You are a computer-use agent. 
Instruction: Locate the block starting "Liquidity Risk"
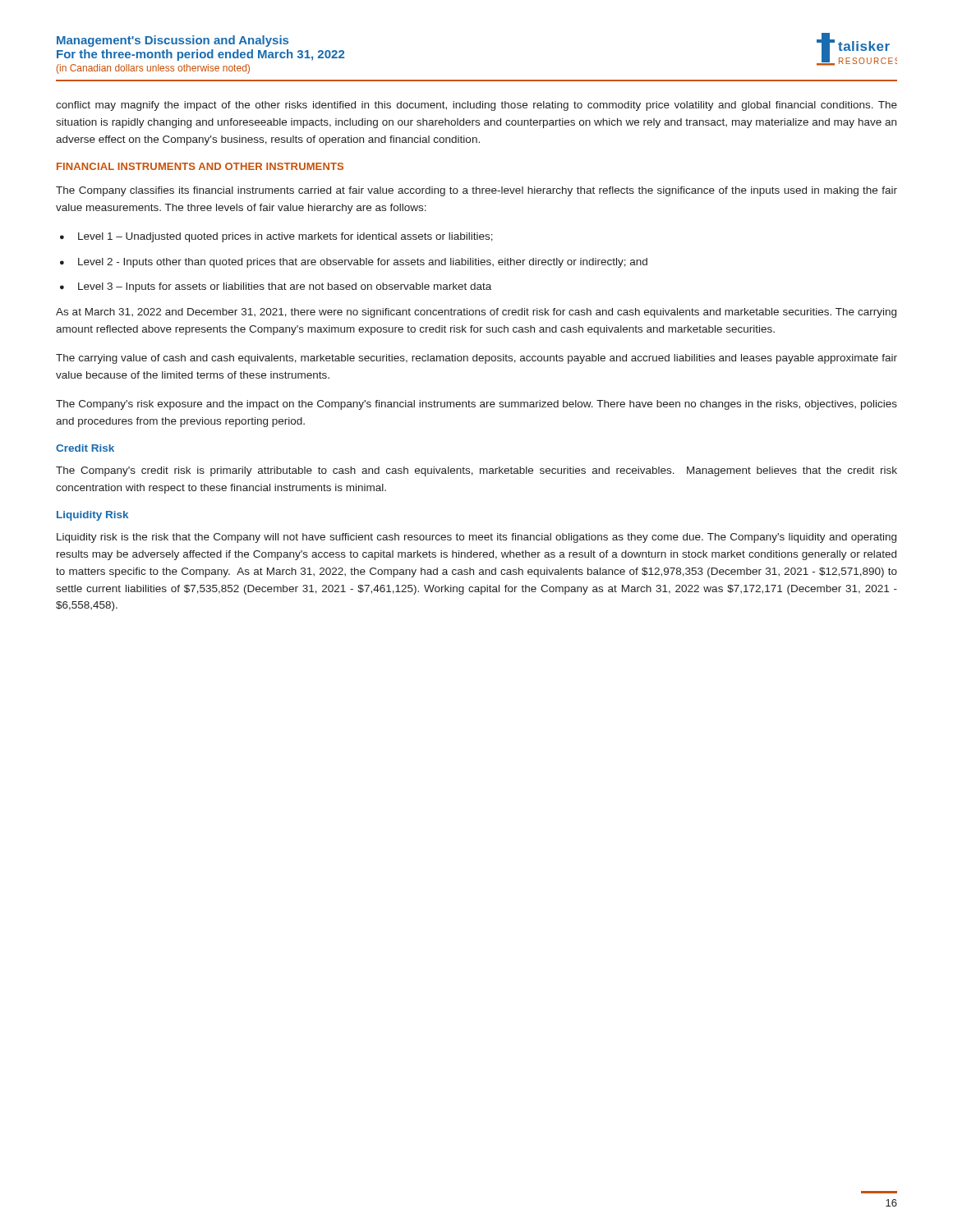(x=92, y=514)
